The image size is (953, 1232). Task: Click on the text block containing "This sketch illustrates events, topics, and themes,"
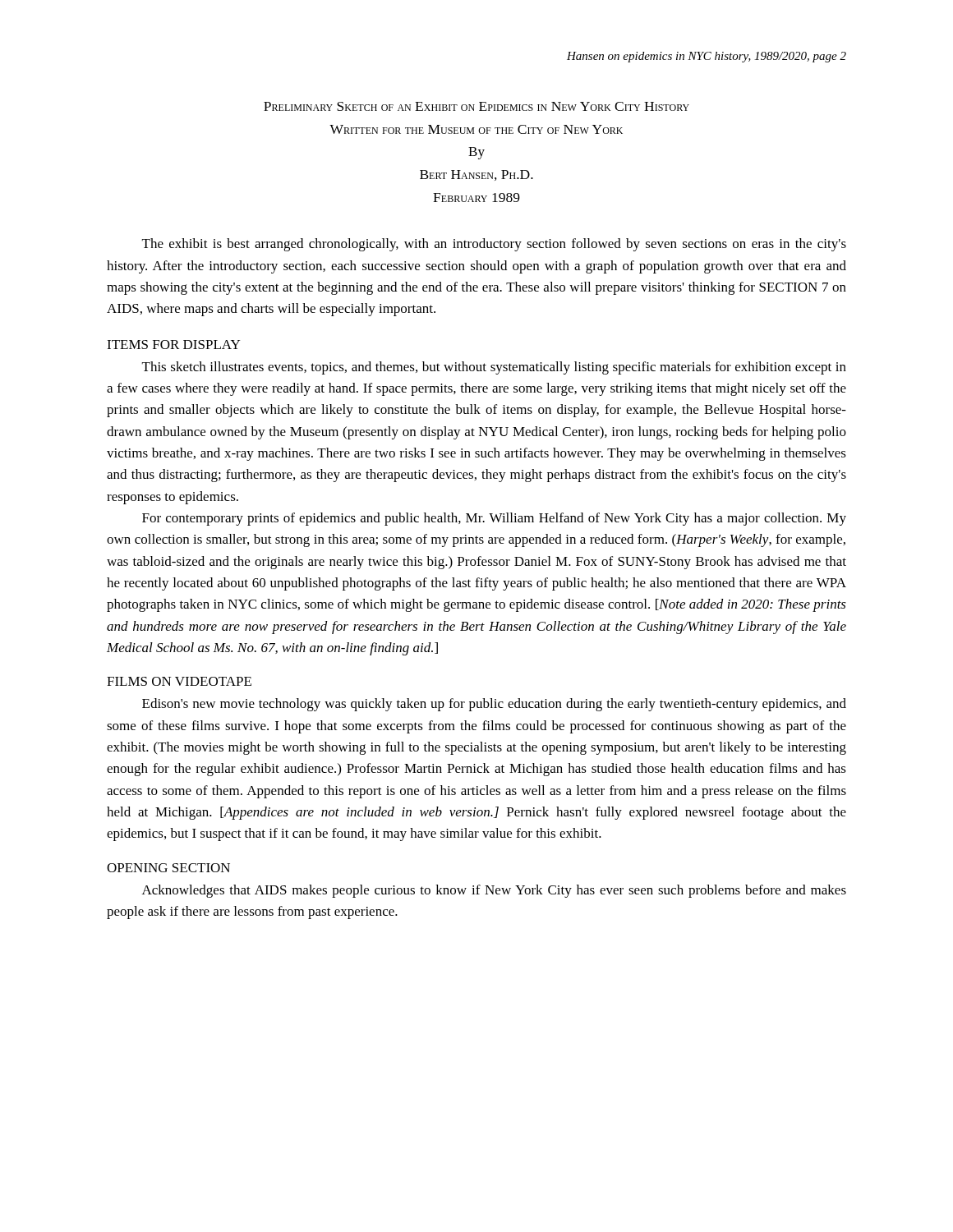pos(476,508)
